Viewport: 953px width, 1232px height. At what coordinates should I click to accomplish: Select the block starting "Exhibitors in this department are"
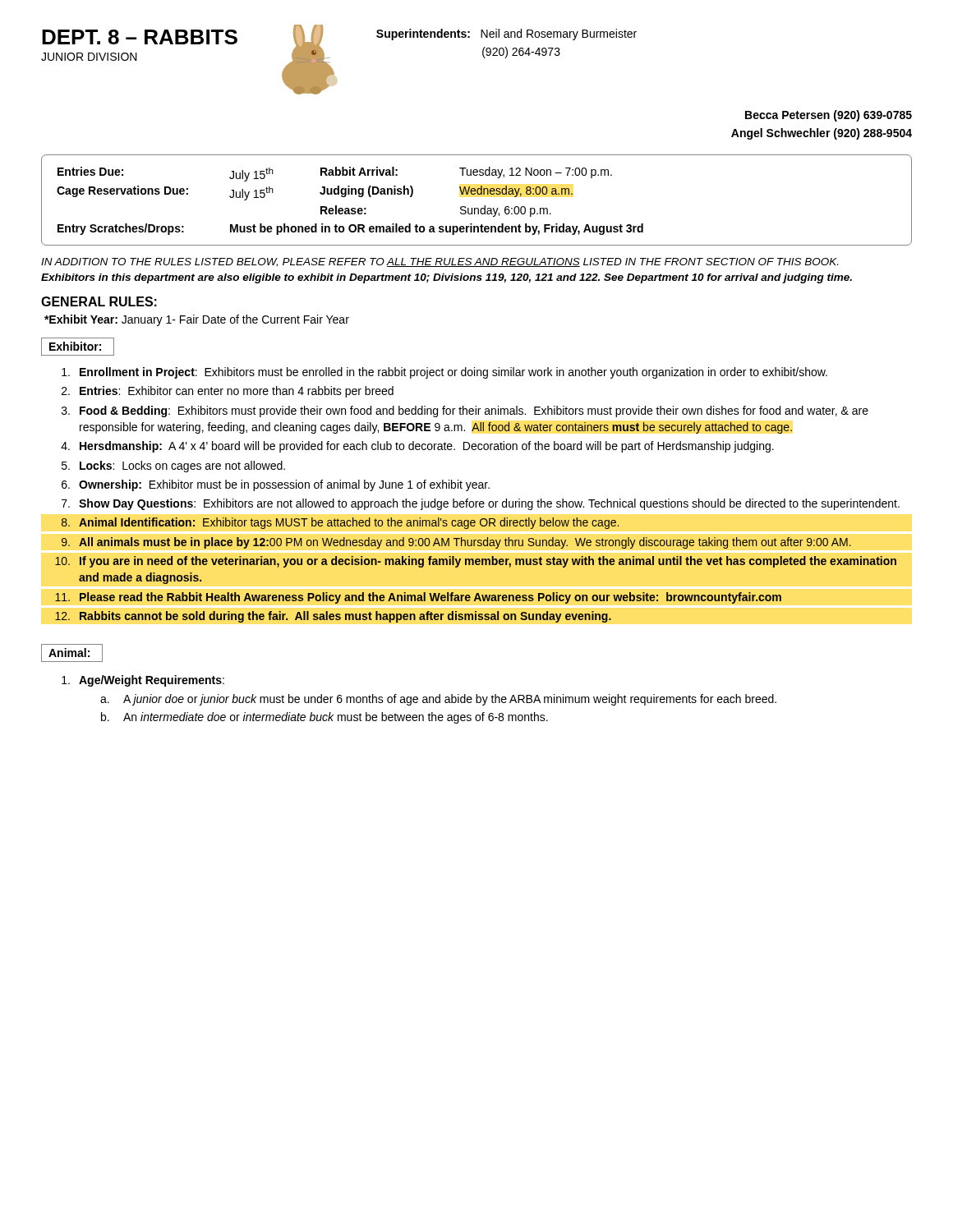(447, 277)
